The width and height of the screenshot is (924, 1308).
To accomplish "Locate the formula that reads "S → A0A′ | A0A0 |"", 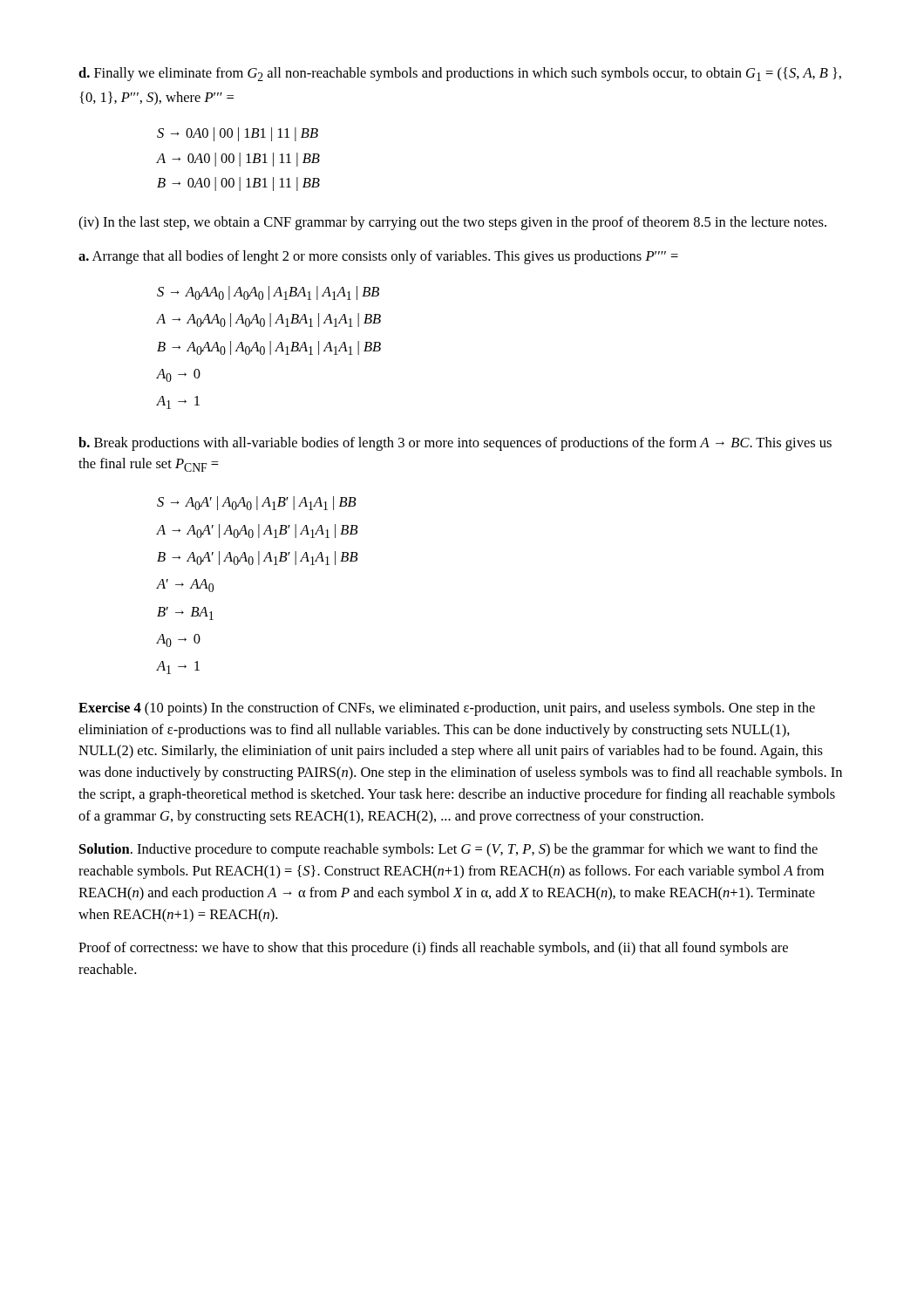I will [257, 503].
